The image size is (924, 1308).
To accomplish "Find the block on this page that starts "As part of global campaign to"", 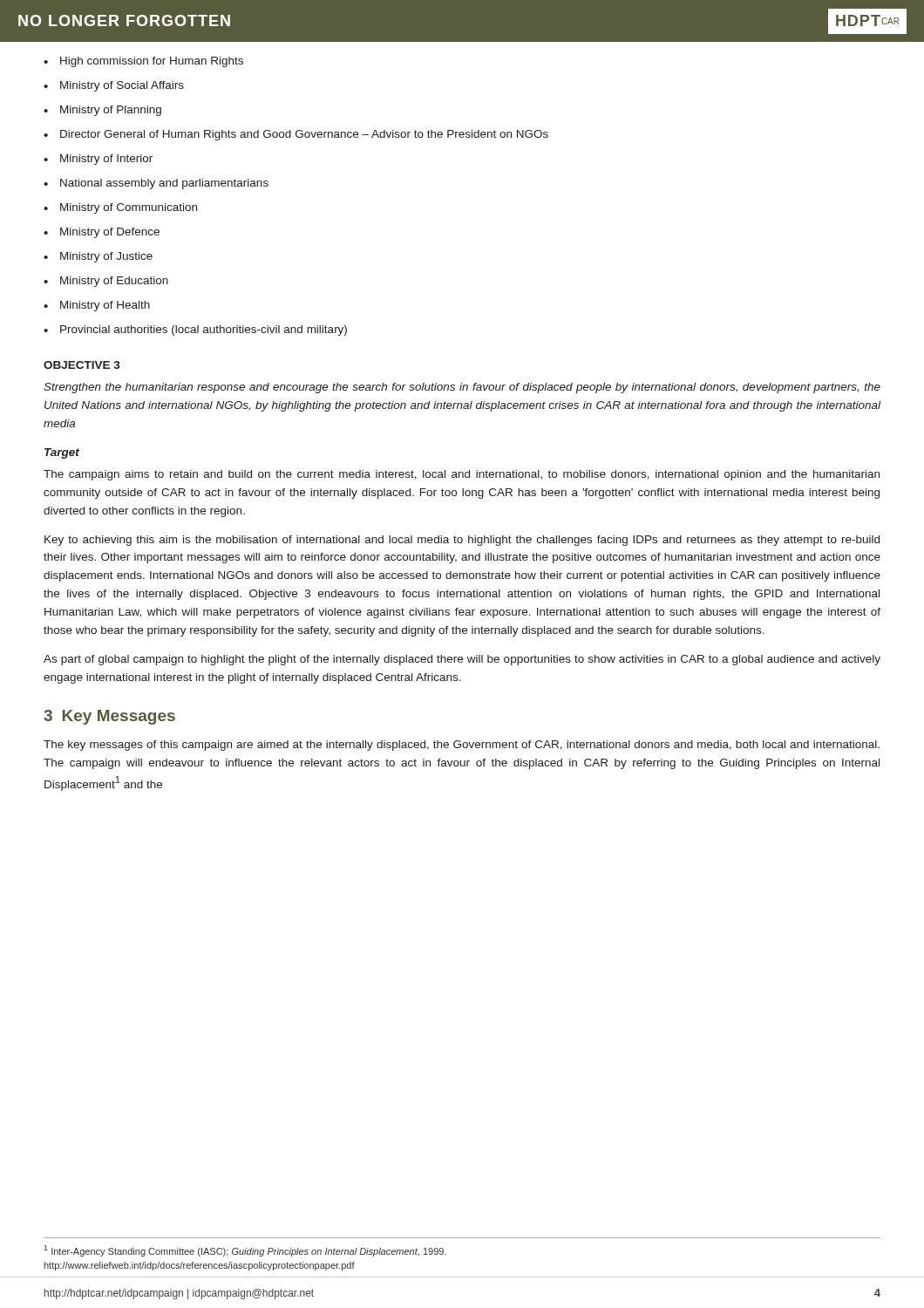I will tap(462, 668).
